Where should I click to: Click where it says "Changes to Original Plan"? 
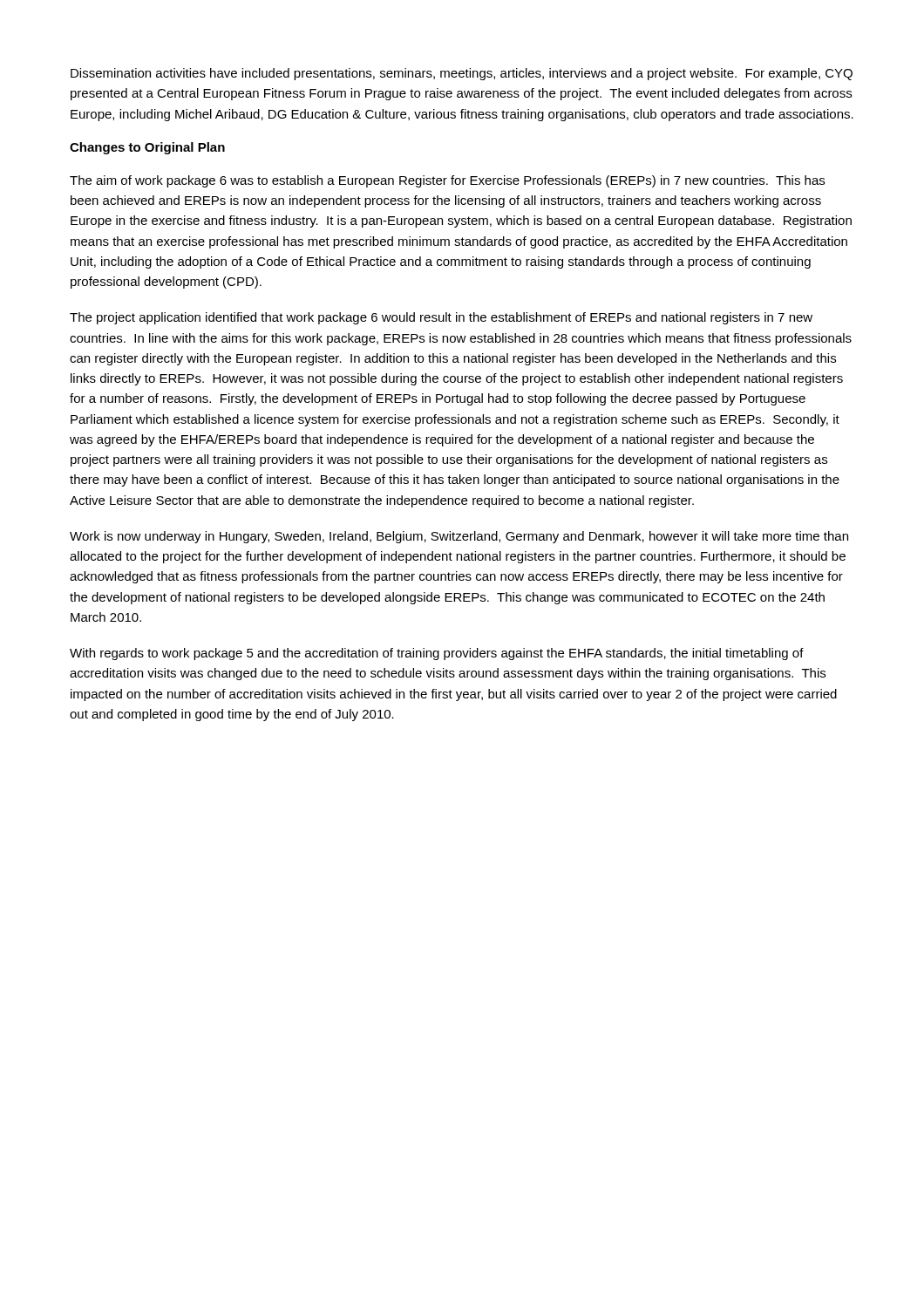[147, 147]
